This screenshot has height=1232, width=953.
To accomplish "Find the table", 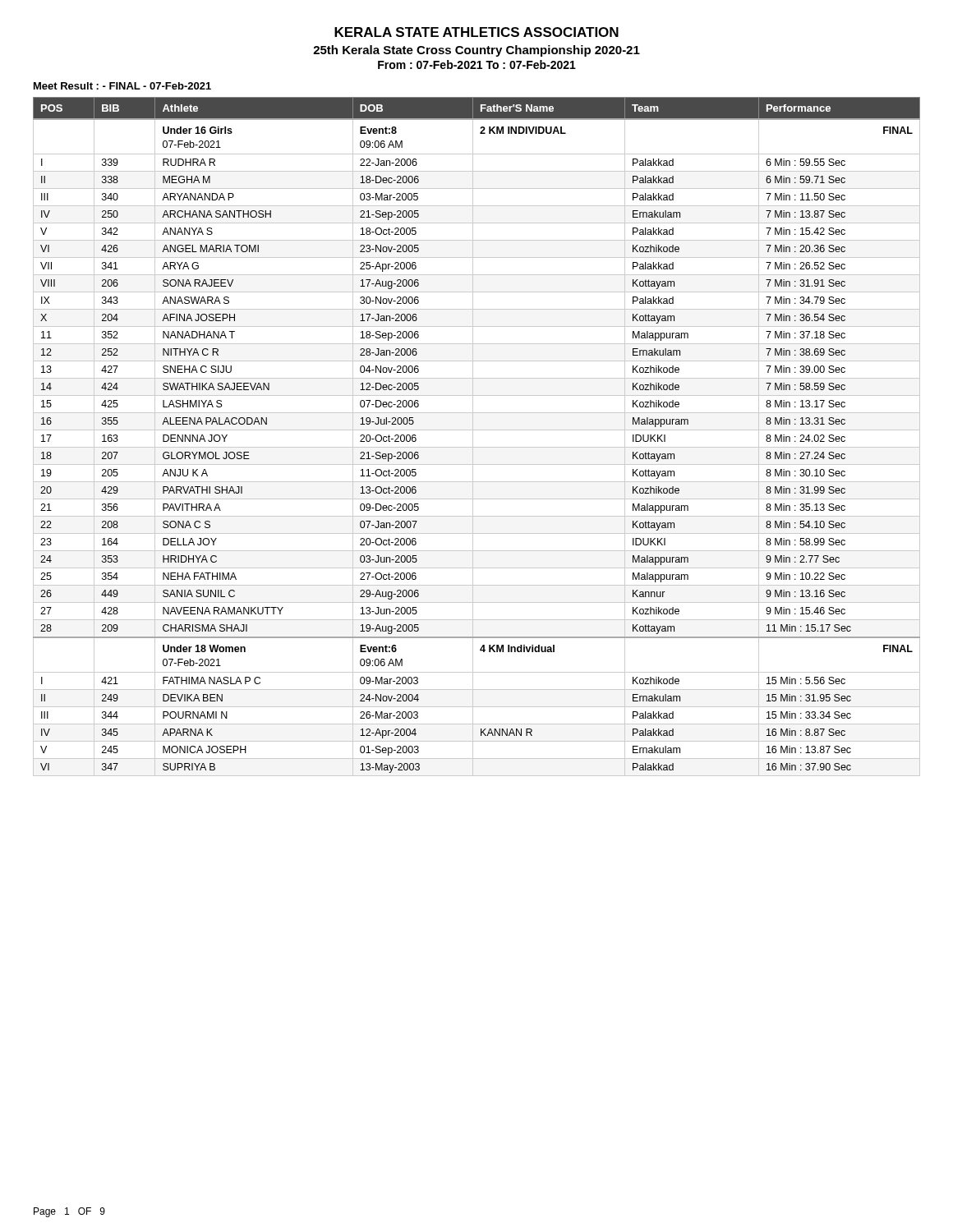I will pos(476,437).
